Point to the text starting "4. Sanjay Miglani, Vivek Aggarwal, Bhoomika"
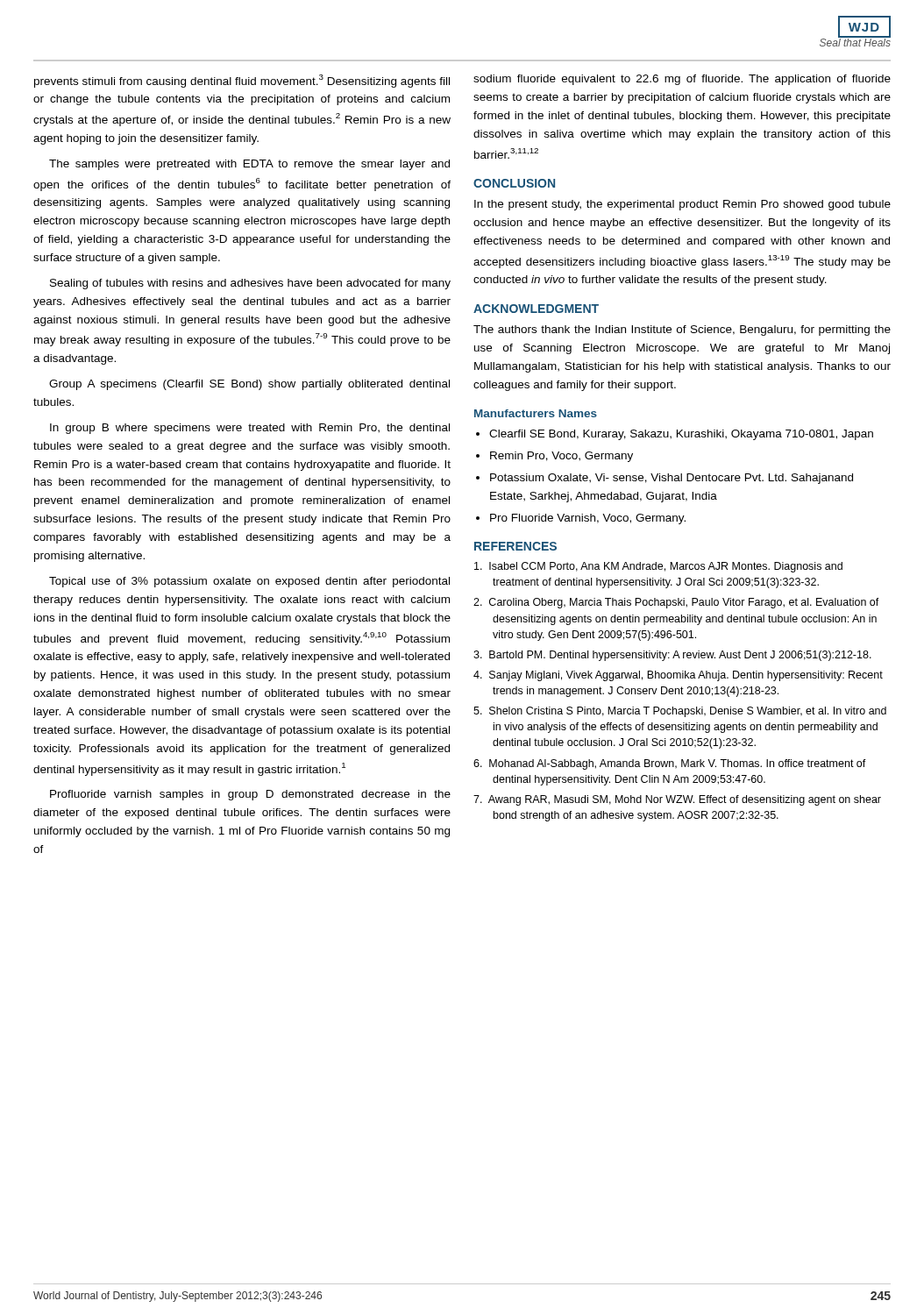924x1315 pixels. tap(678, 683)
